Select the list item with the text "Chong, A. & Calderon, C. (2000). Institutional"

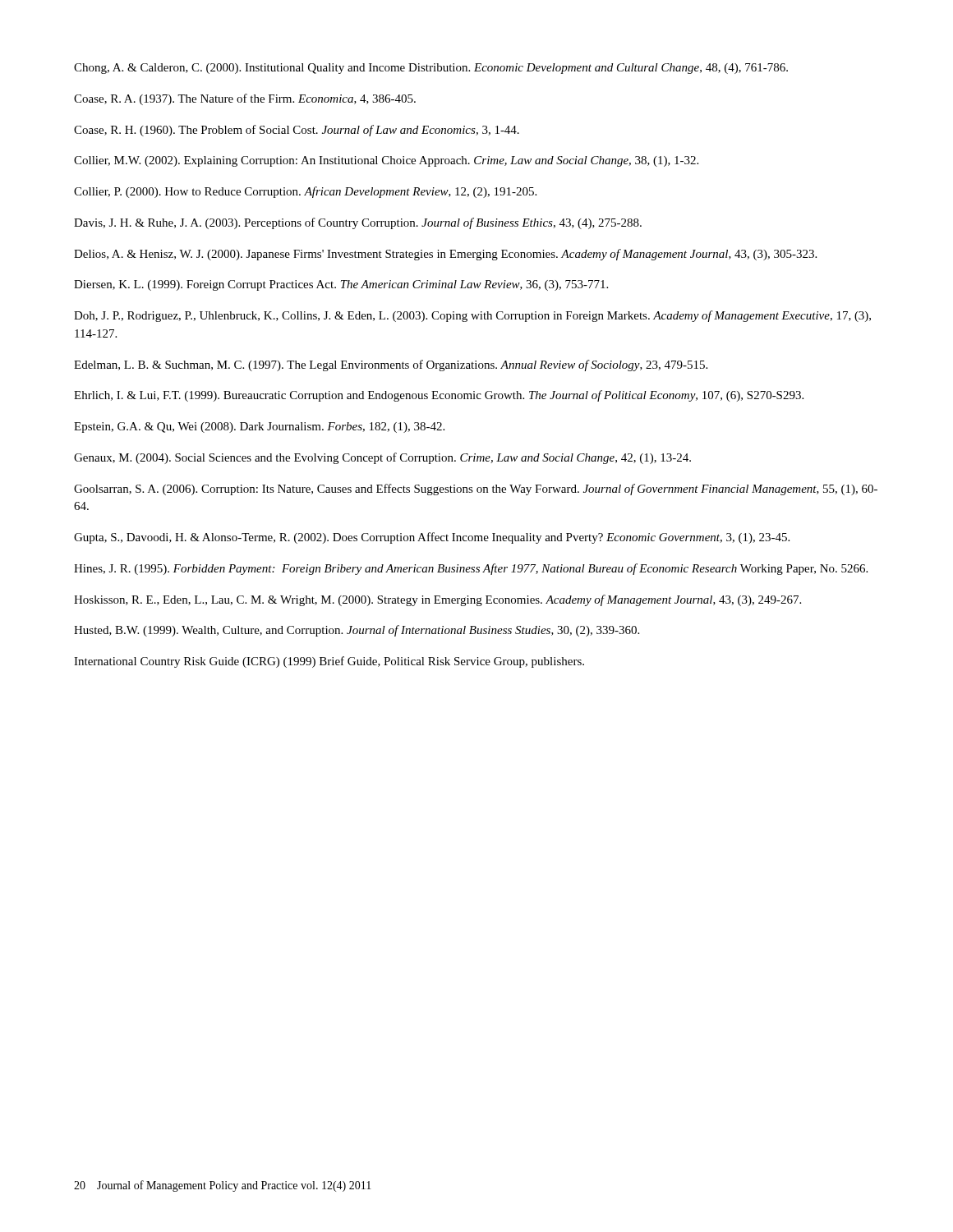pyautogui.click(x=431, y=67)
